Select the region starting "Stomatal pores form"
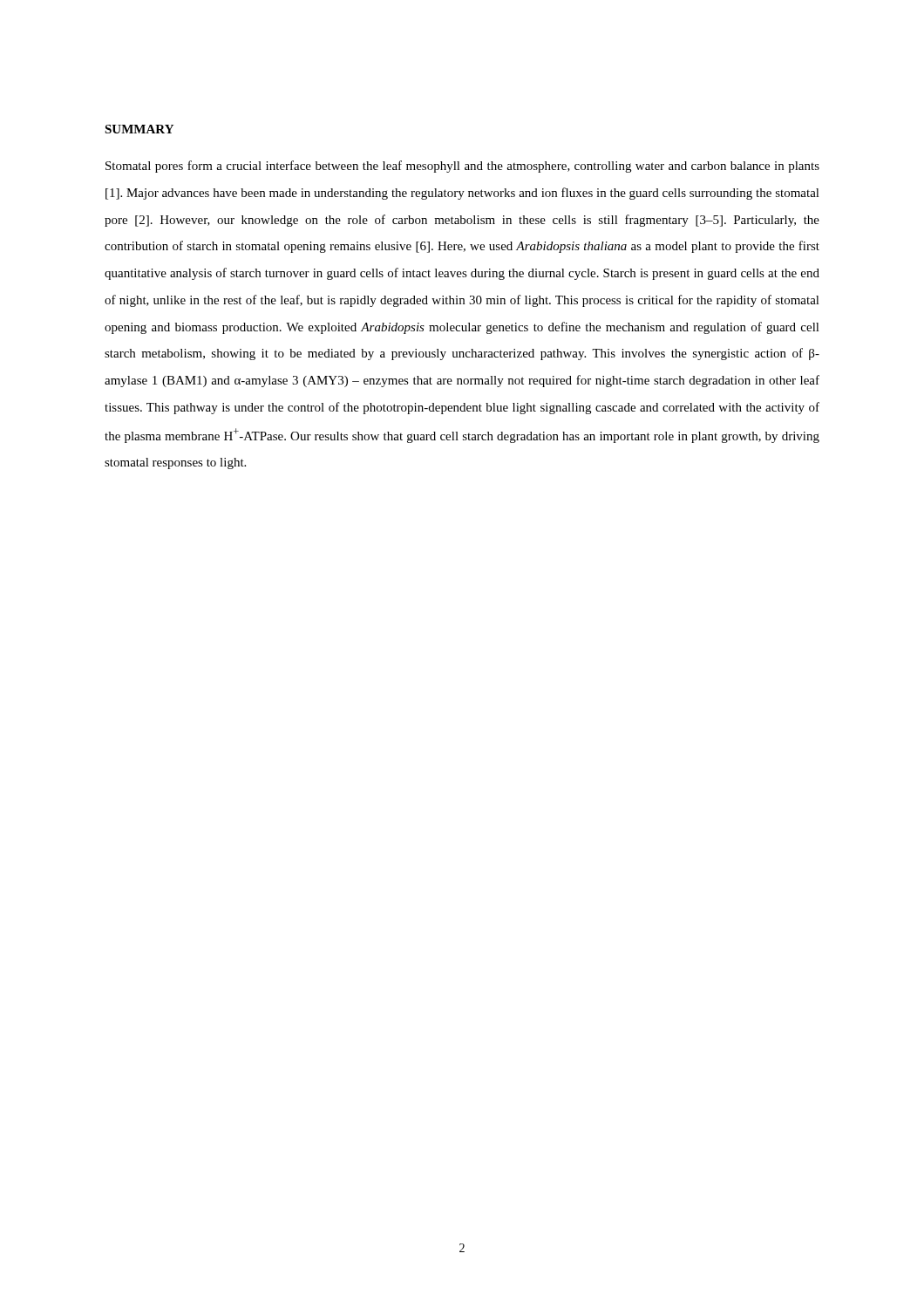 click(462, 314)
